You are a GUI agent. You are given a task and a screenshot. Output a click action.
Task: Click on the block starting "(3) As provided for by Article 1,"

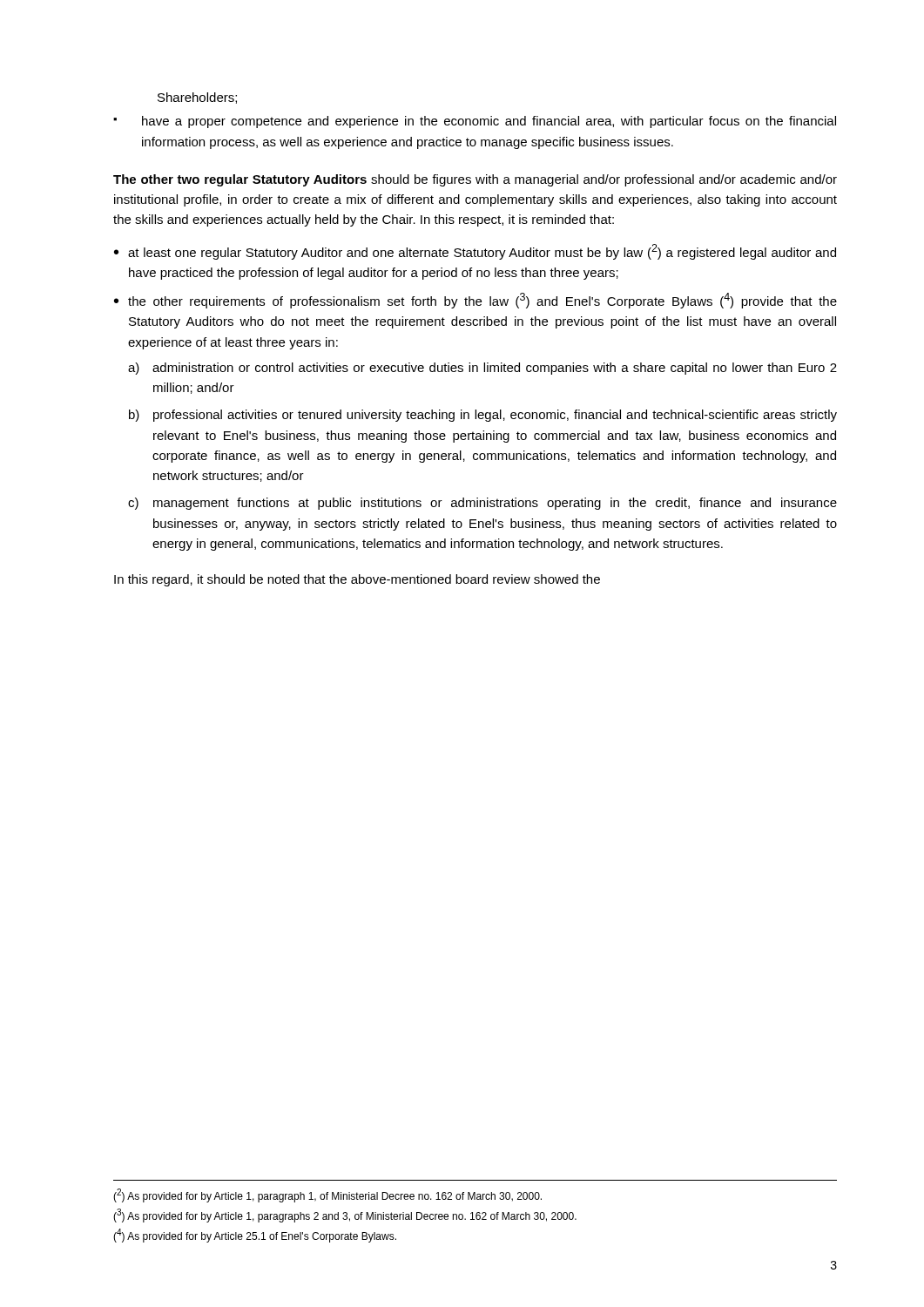coord(345,1215)
